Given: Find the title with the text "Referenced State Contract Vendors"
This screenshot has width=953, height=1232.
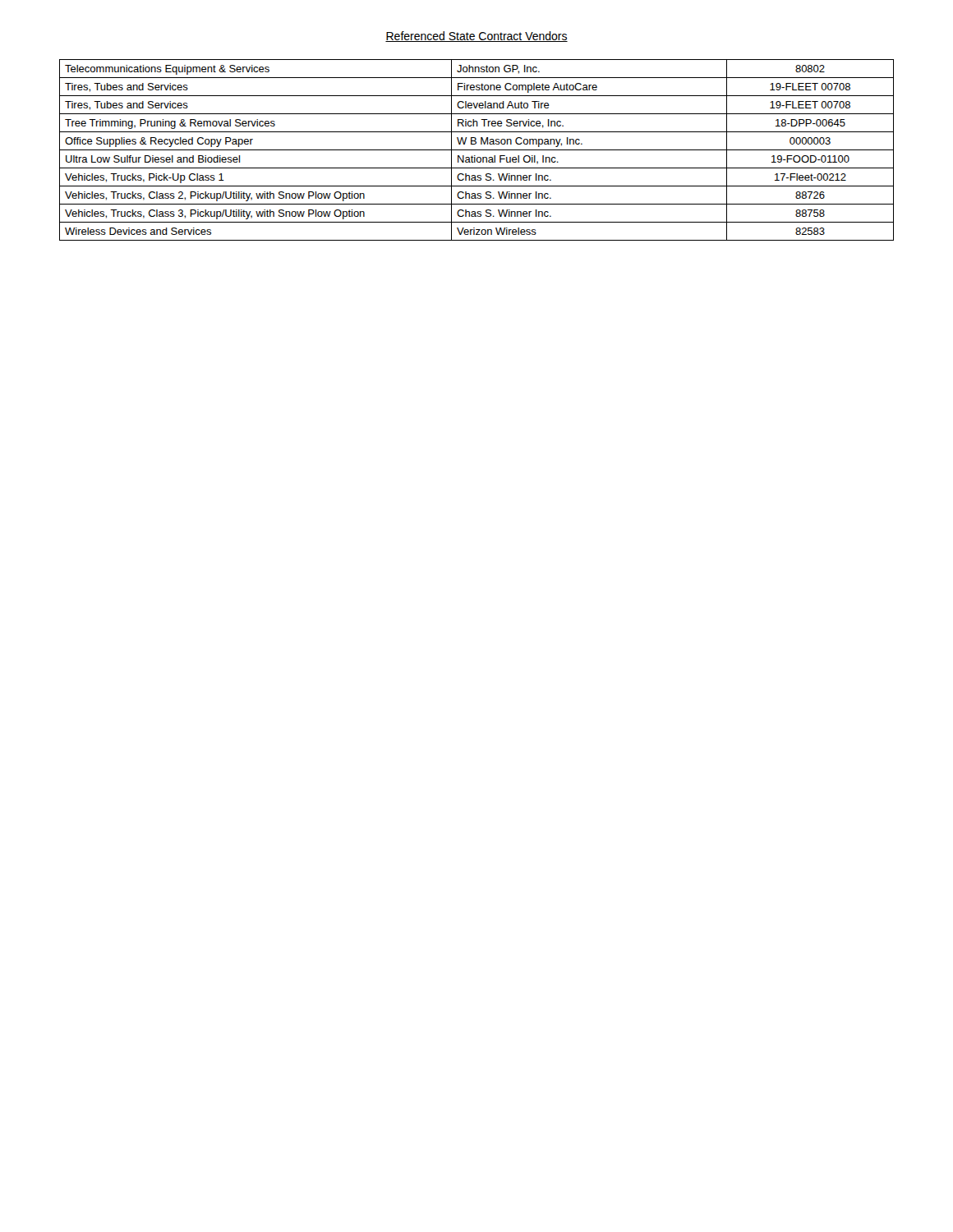Looking at the screenshot, I should [476, 36].
